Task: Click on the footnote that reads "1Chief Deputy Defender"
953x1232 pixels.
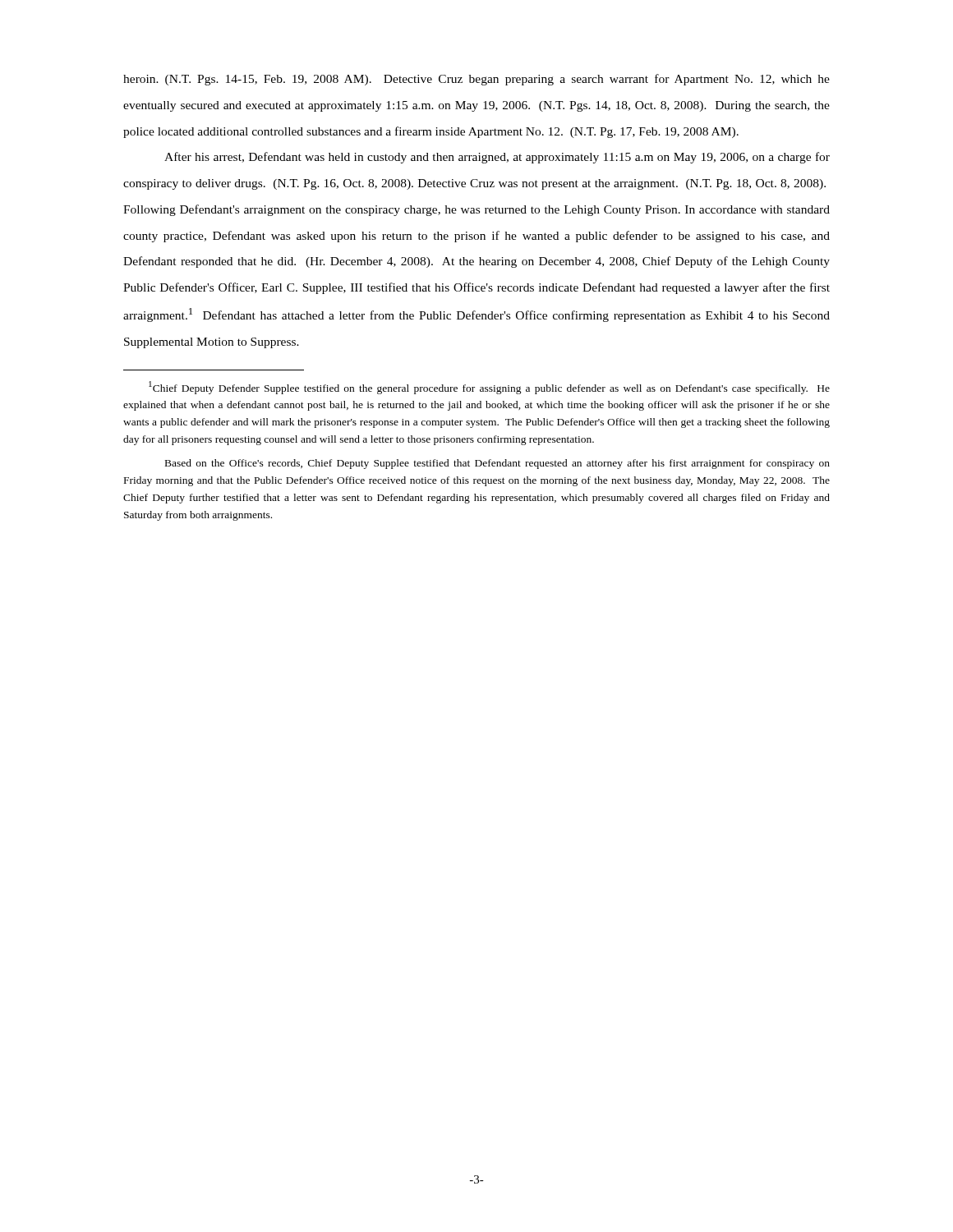Action: point(476,450)
